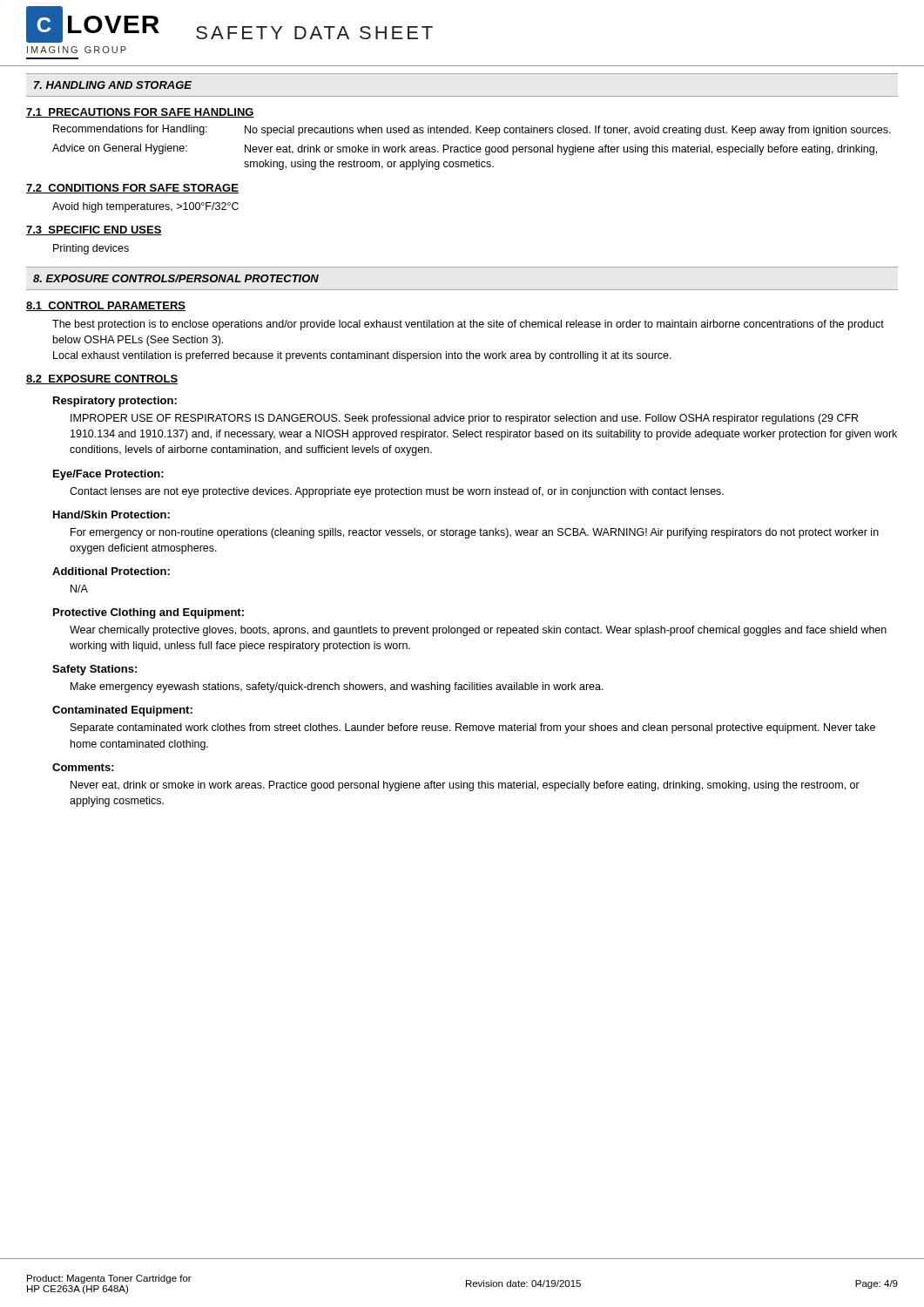
Task: Locate the text containing "Avoid high temperatures, >100°F/32°C"
Action: pos(146,206)
